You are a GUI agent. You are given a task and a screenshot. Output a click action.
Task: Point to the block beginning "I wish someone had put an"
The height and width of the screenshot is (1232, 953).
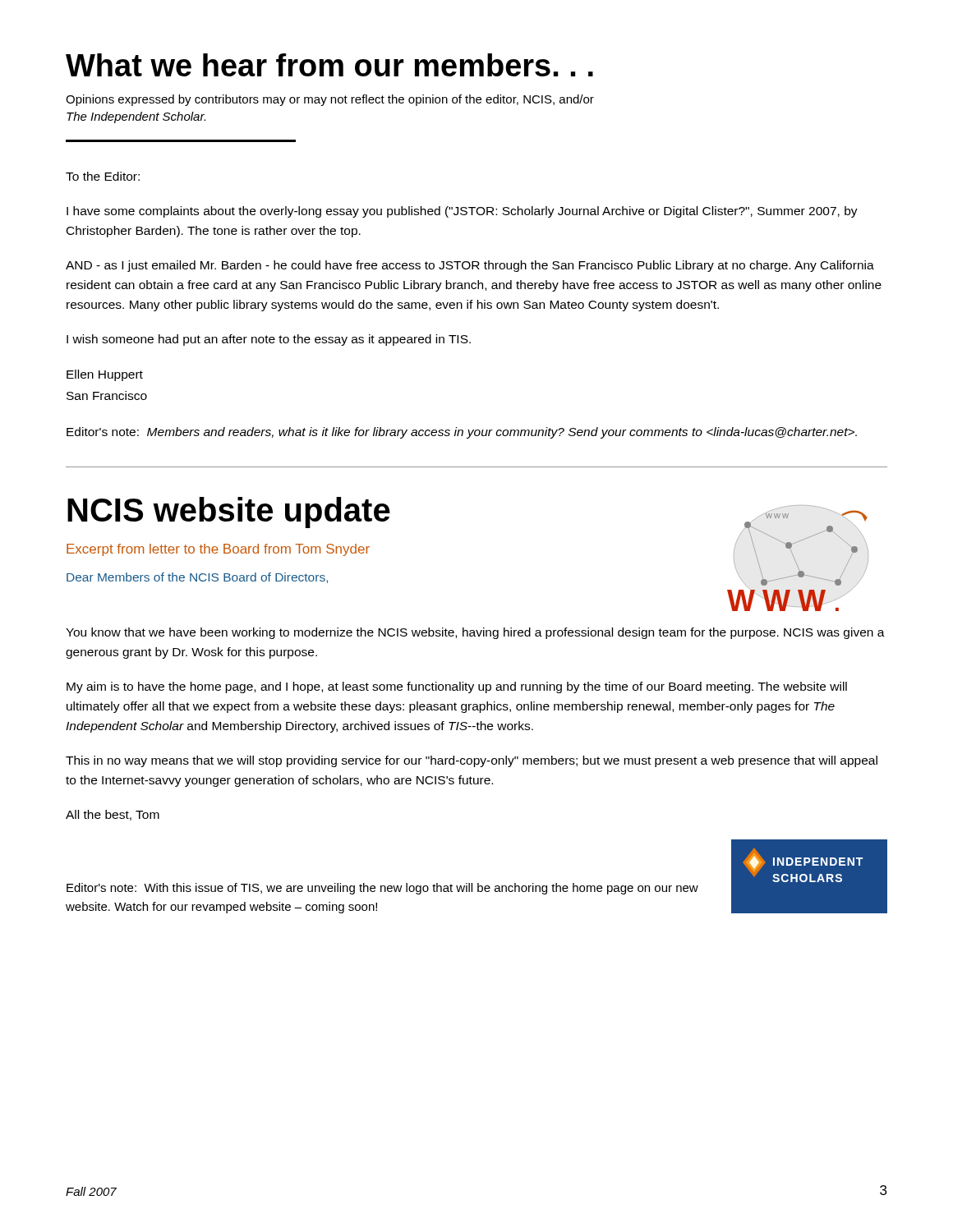476,339
